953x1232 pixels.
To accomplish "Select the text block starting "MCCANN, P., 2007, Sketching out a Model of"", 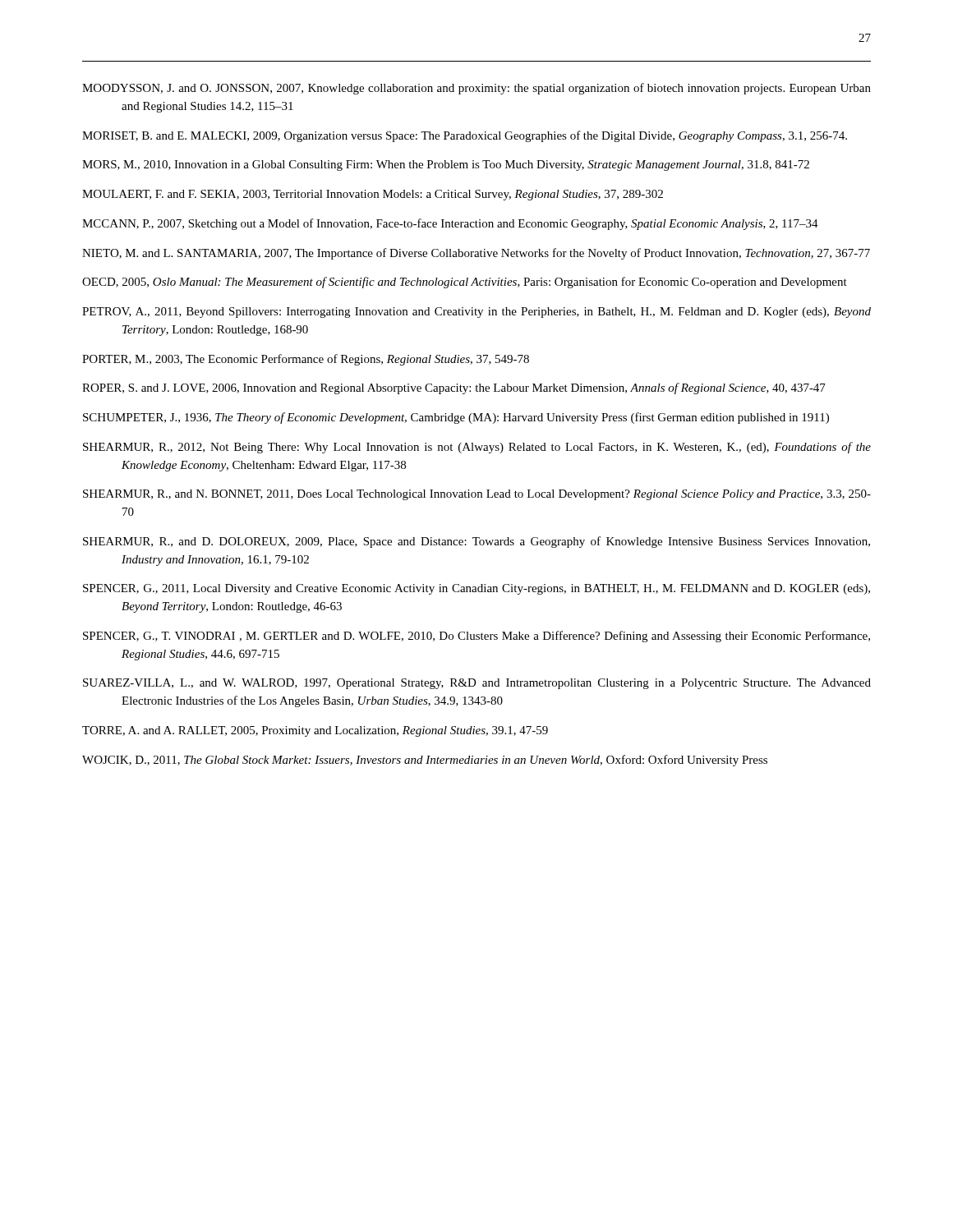I will click(x=450, y=223).
